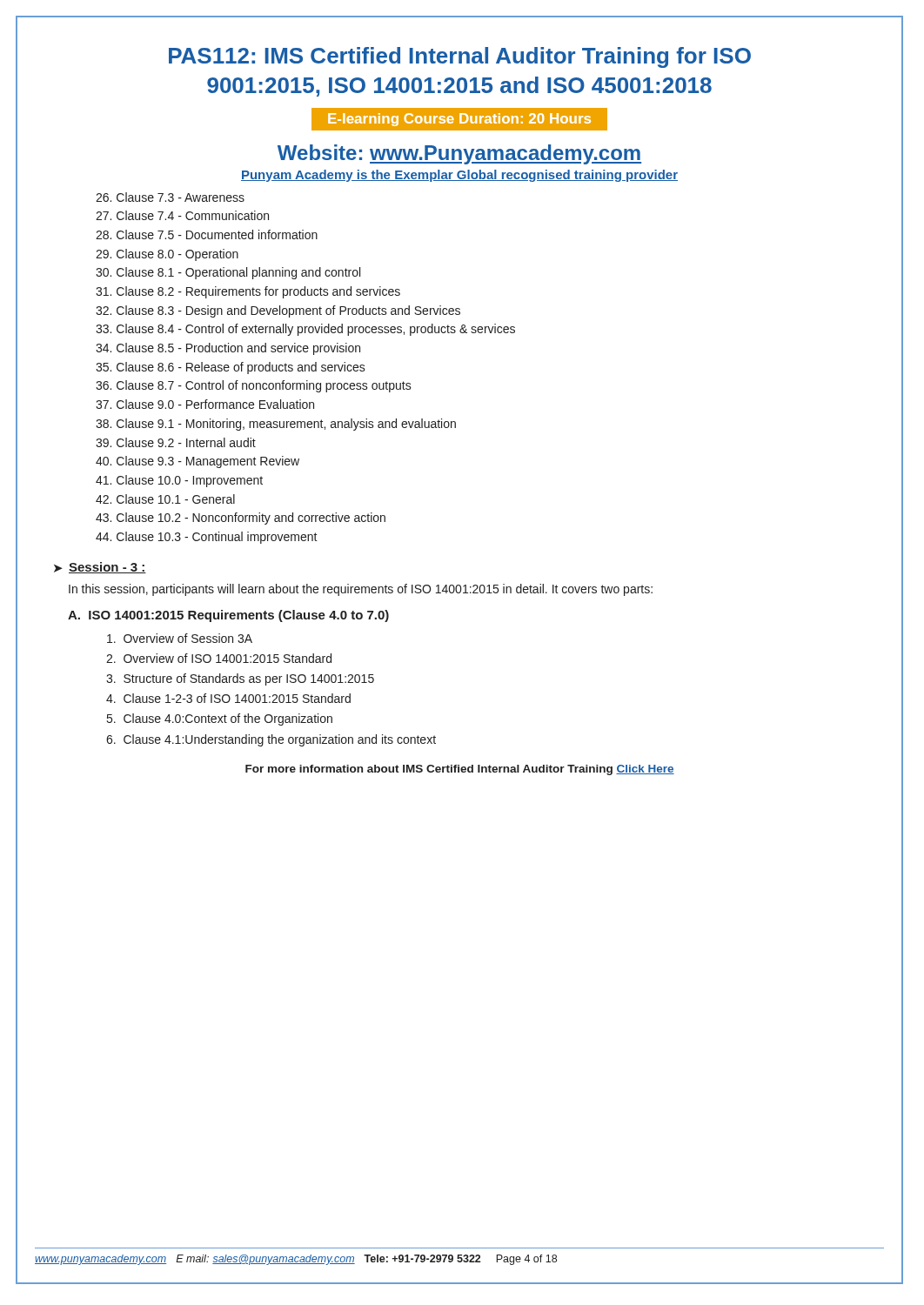Select the text starting "Punyam Academy is"
924x1305 pixels.
459,174
